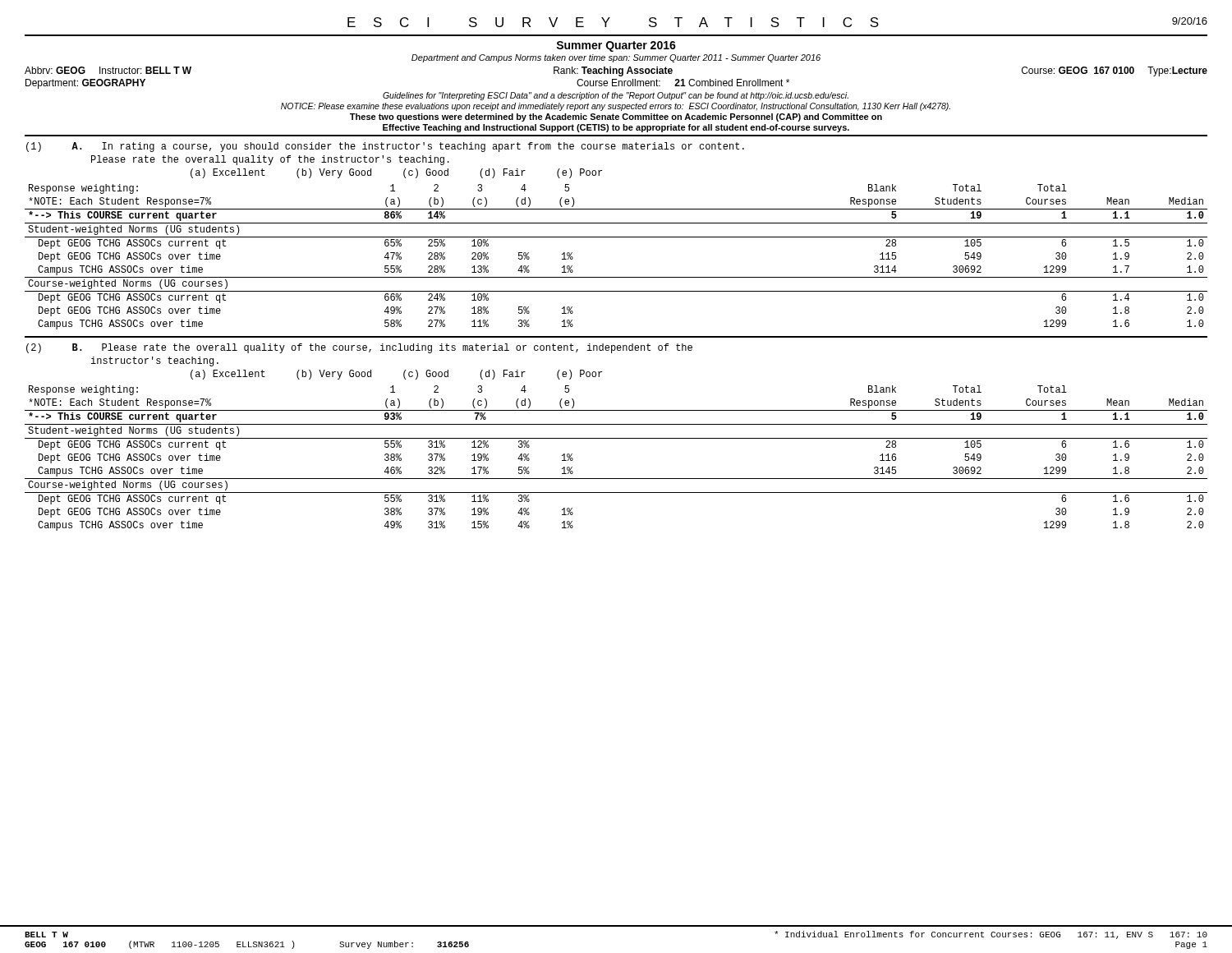Point to the text starting "(2) B. Please rate the overall quality"
The height and width of the screenshot is (953, 1232).
359,348
